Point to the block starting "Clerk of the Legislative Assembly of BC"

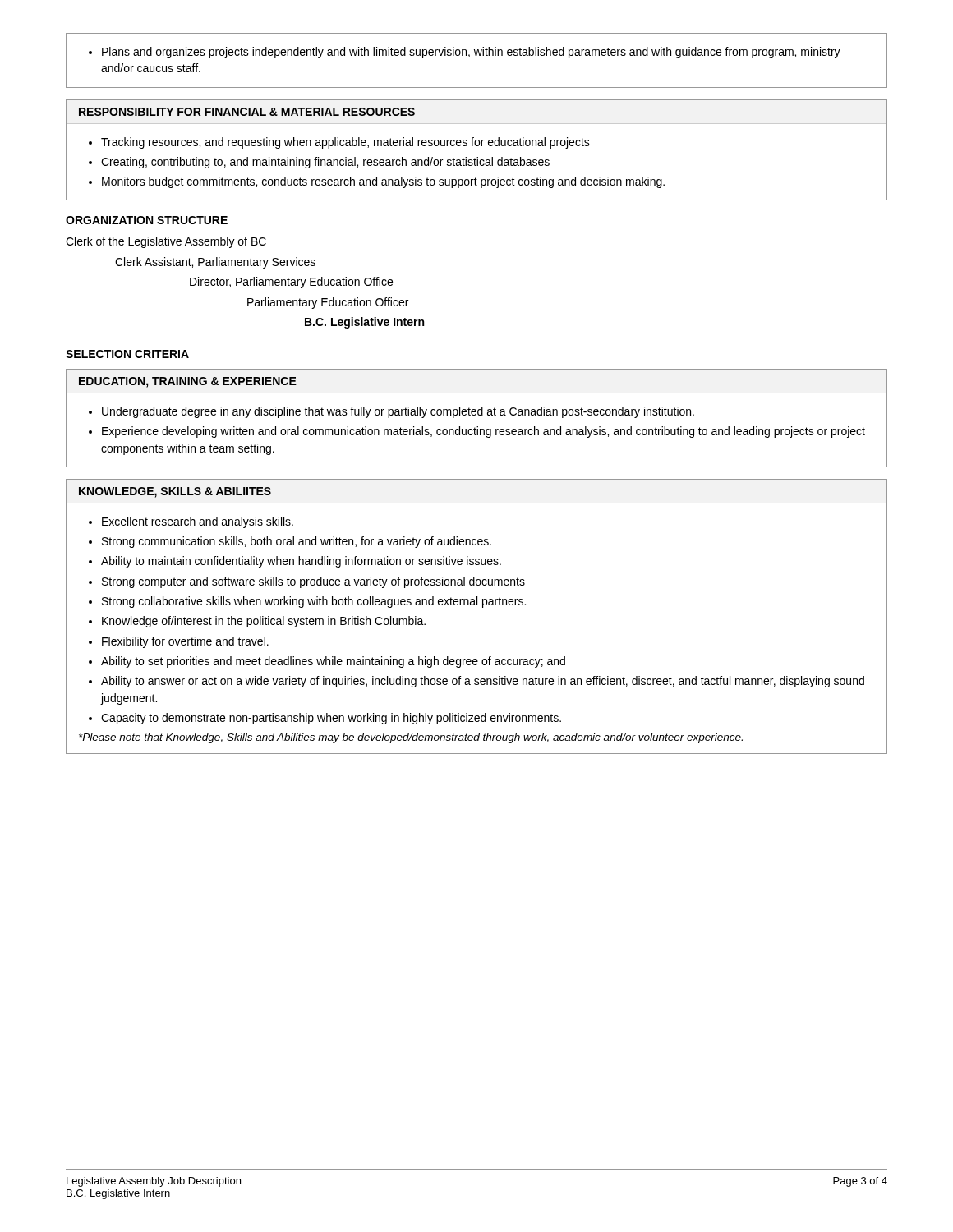[166, 242]
